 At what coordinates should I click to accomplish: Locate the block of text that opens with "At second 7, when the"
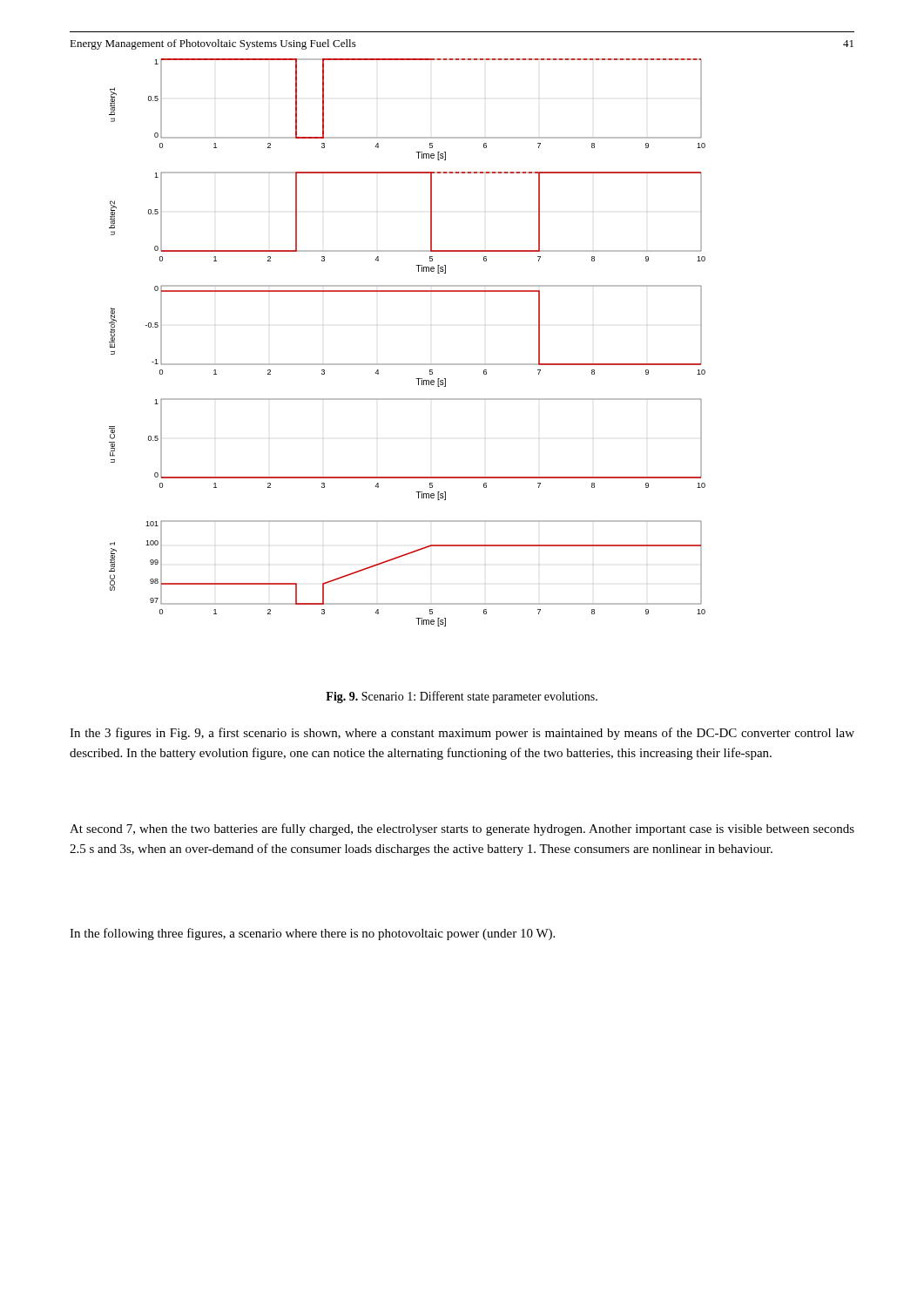pyautogui.click(x=462, y=839)
